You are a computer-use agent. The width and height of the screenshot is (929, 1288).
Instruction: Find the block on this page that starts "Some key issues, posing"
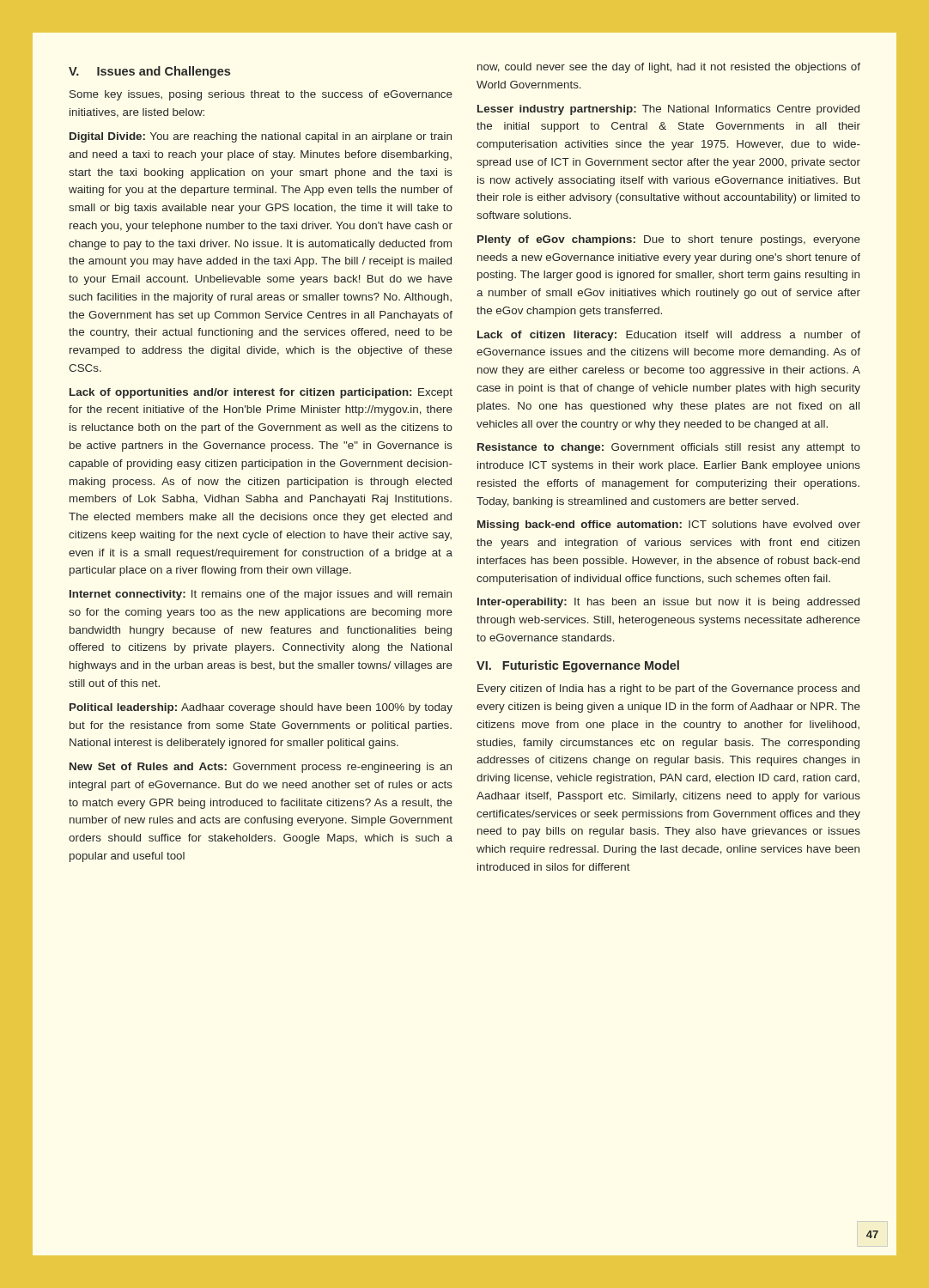point(261,103)
